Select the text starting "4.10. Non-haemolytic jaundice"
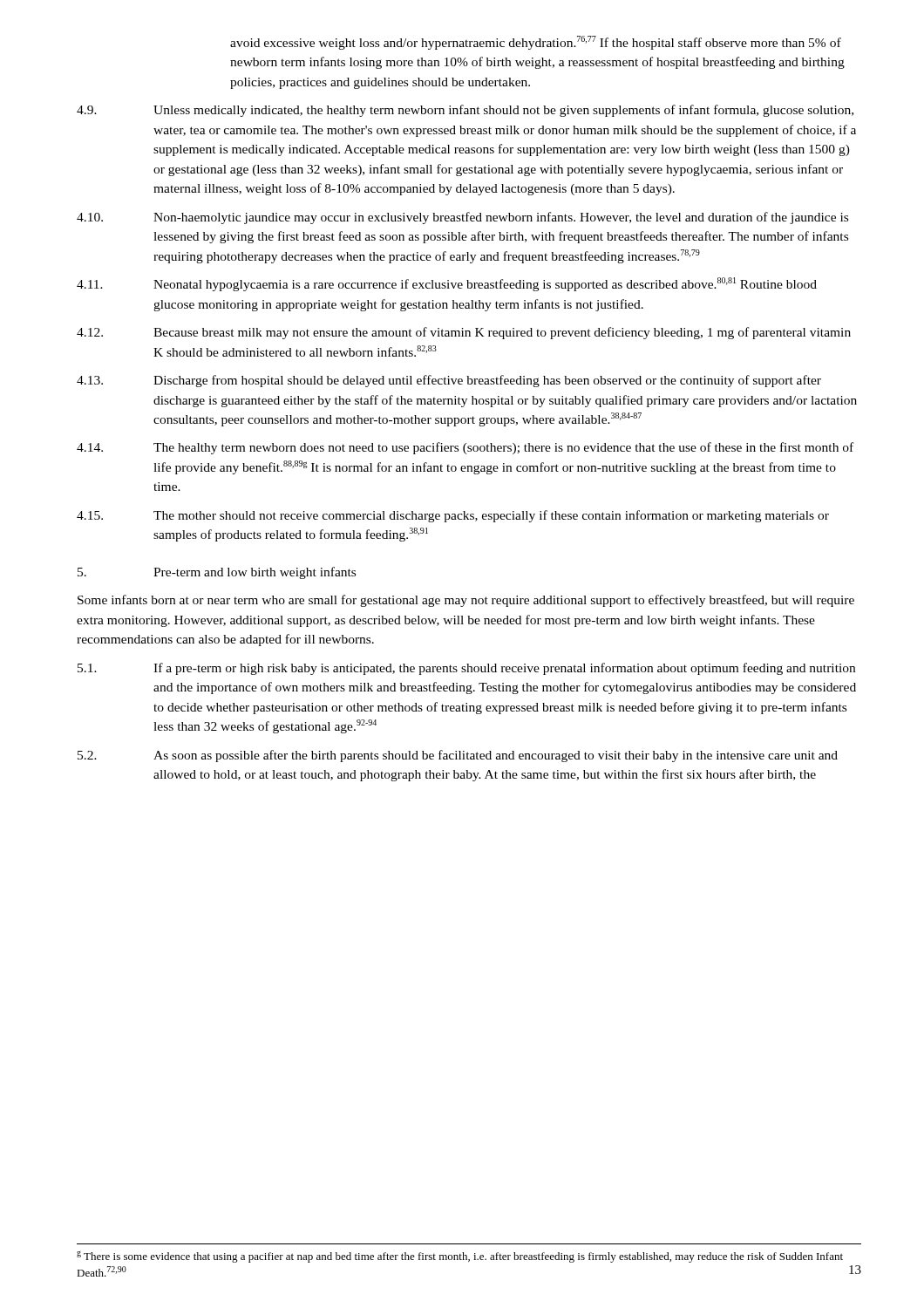 [x=469, y=237]
